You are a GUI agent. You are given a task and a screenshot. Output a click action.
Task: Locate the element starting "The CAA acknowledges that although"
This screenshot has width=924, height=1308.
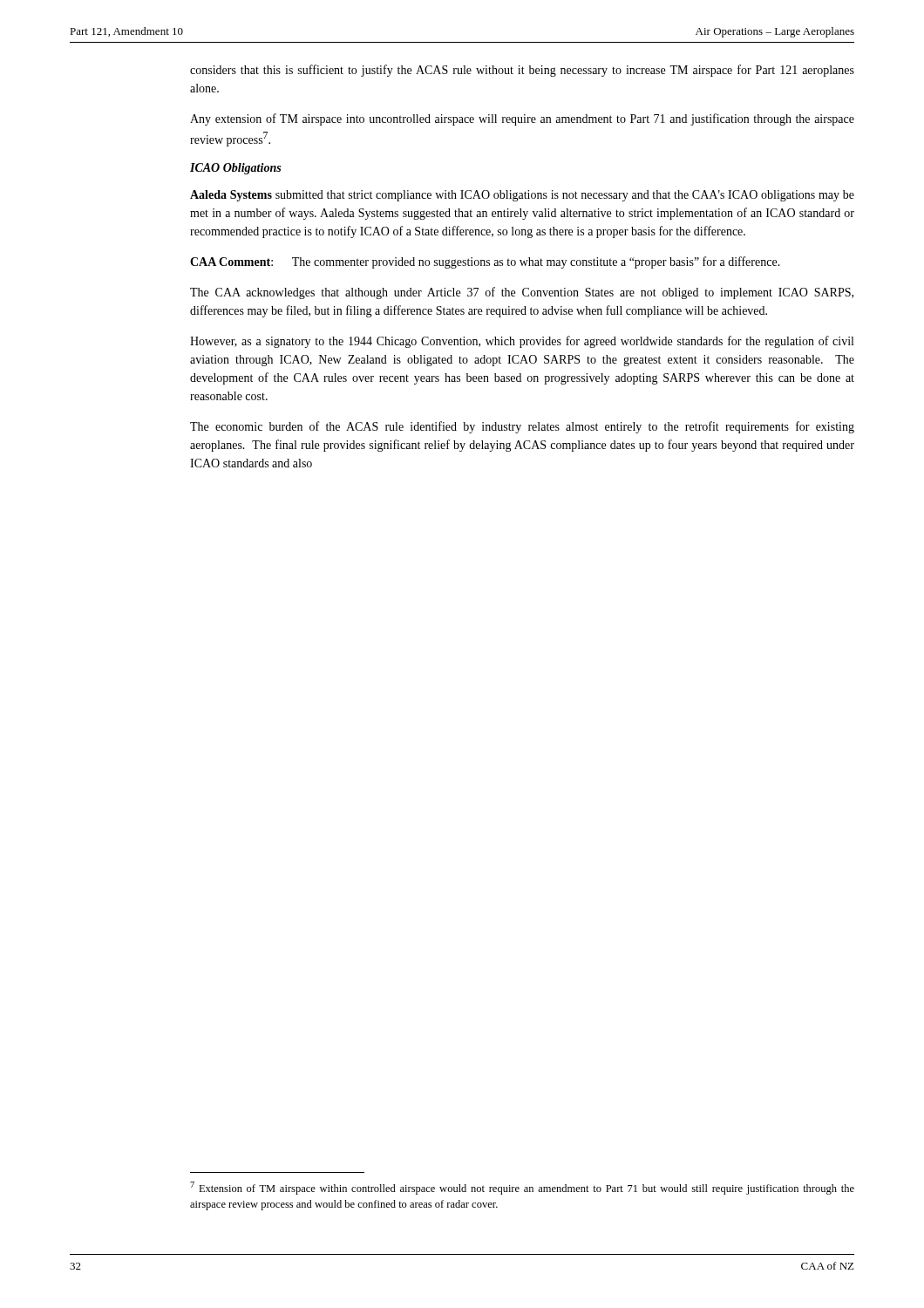pos(522,301)
